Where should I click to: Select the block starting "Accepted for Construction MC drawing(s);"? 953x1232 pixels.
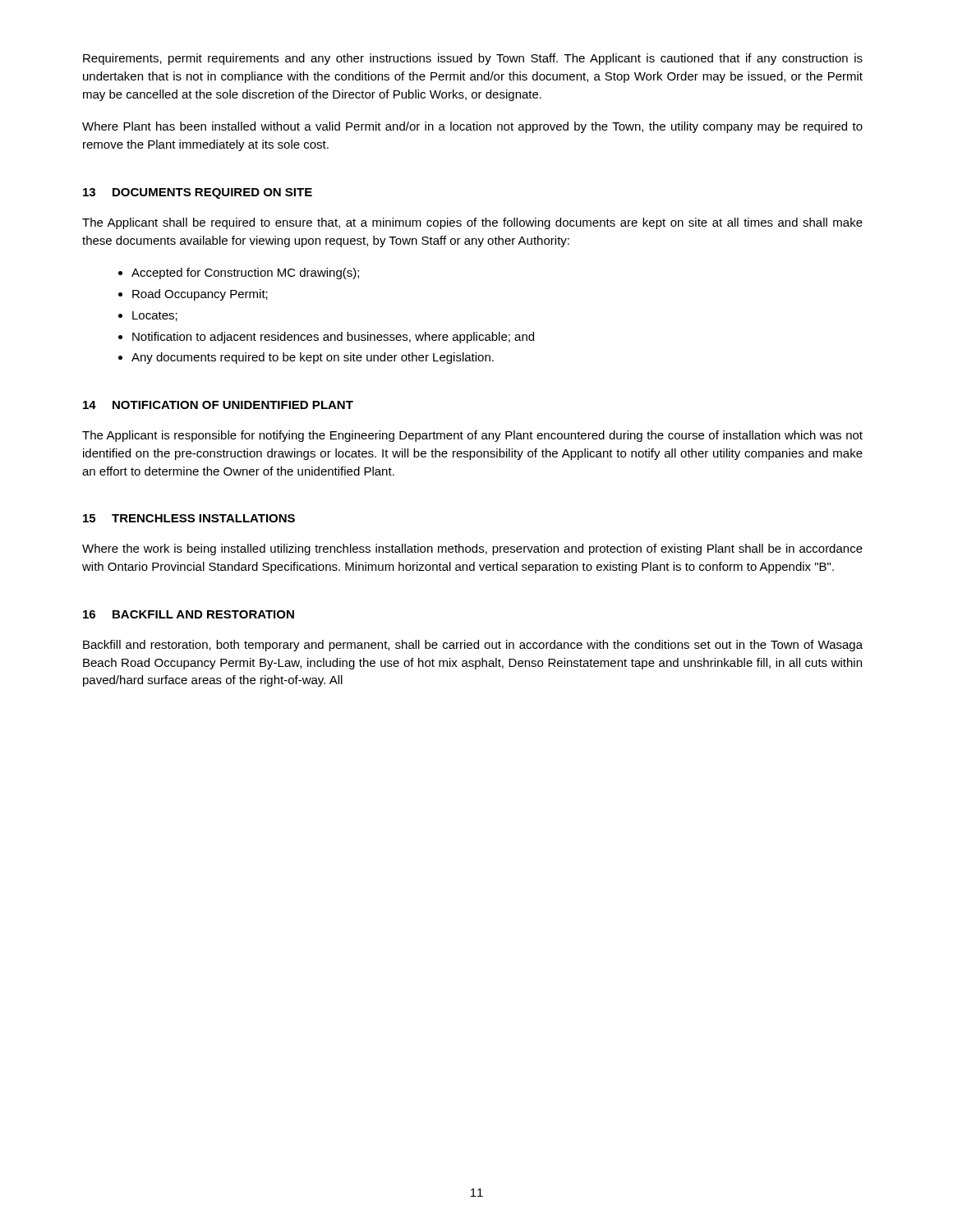(246, 272)
